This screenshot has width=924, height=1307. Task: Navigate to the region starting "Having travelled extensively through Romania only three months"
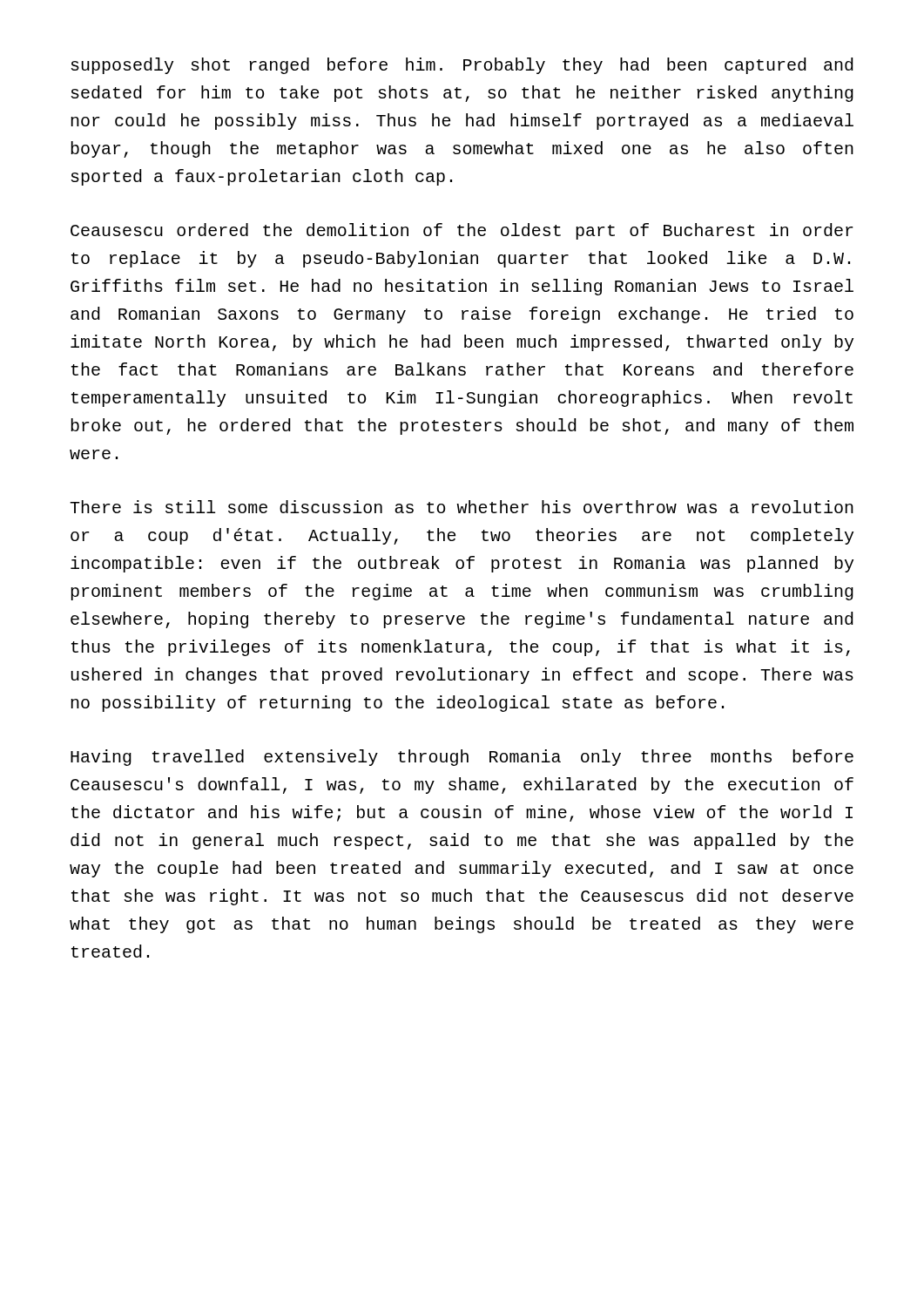462,855
